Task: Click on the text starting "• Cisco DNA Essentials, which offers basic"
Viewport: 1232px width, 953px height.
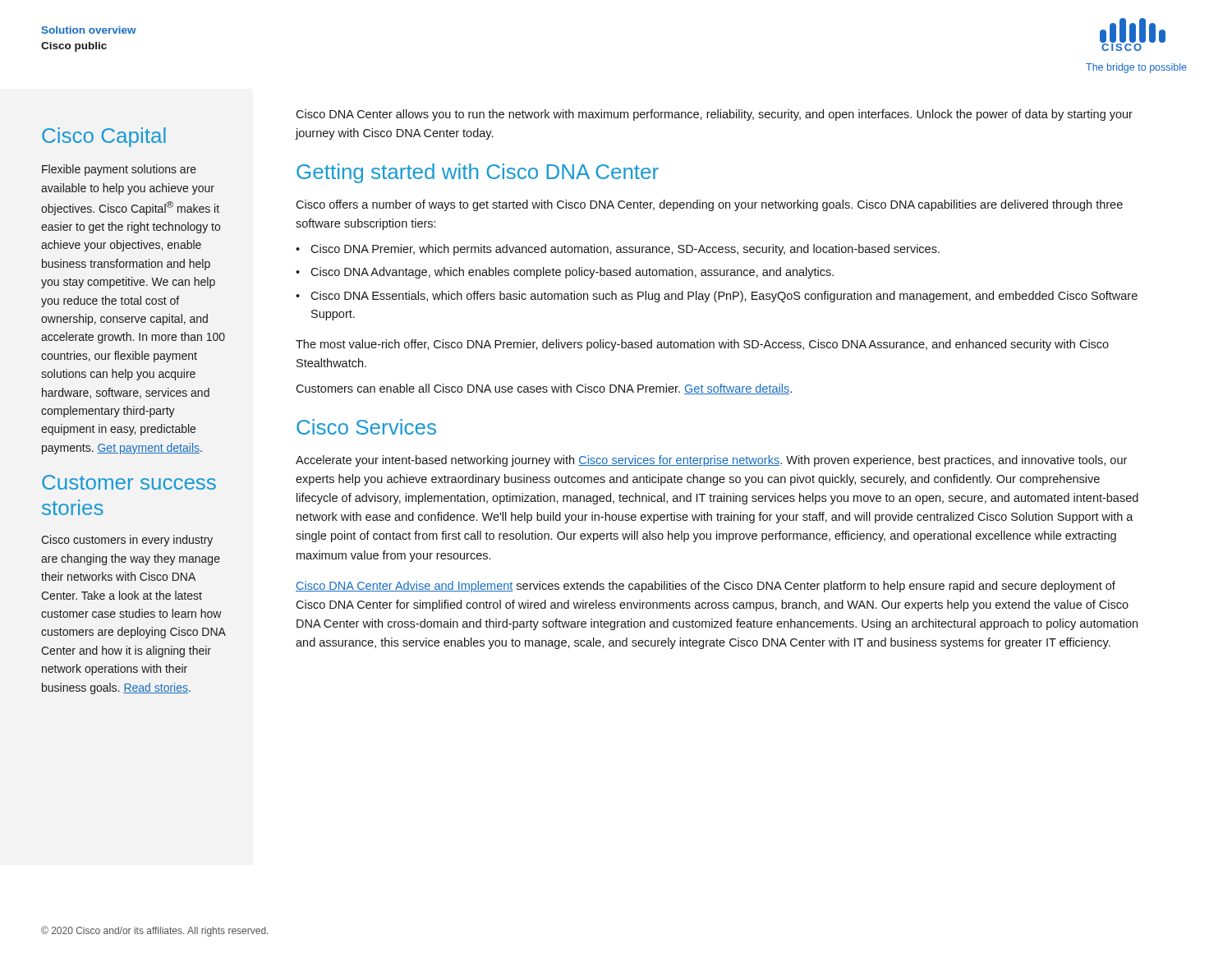Action: pyautogui.click(x=717, y=304)
